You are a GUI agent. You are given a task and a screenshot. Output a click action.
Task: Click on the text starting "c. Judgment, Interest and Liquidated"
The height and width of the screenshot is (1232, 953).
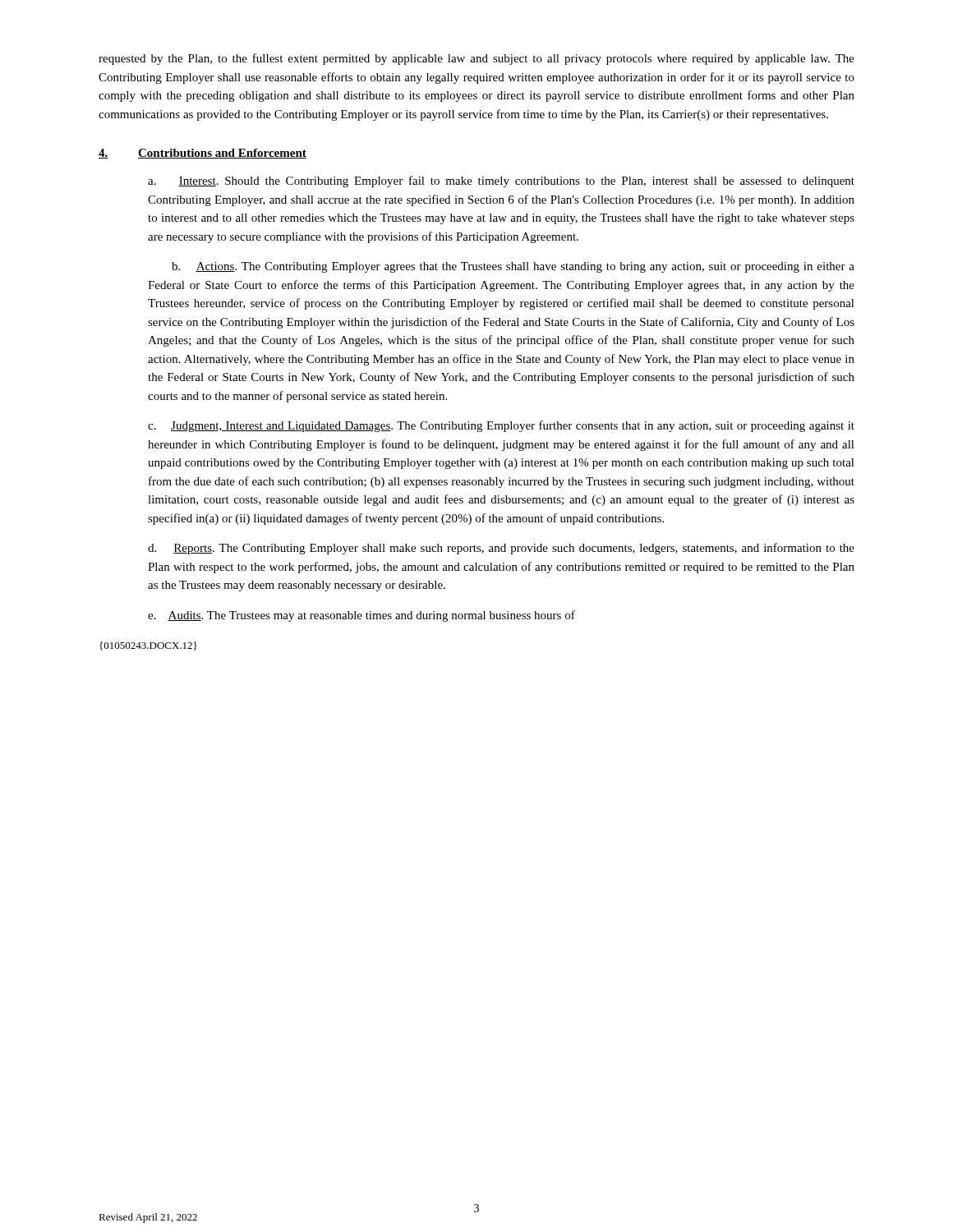point(501,472)
